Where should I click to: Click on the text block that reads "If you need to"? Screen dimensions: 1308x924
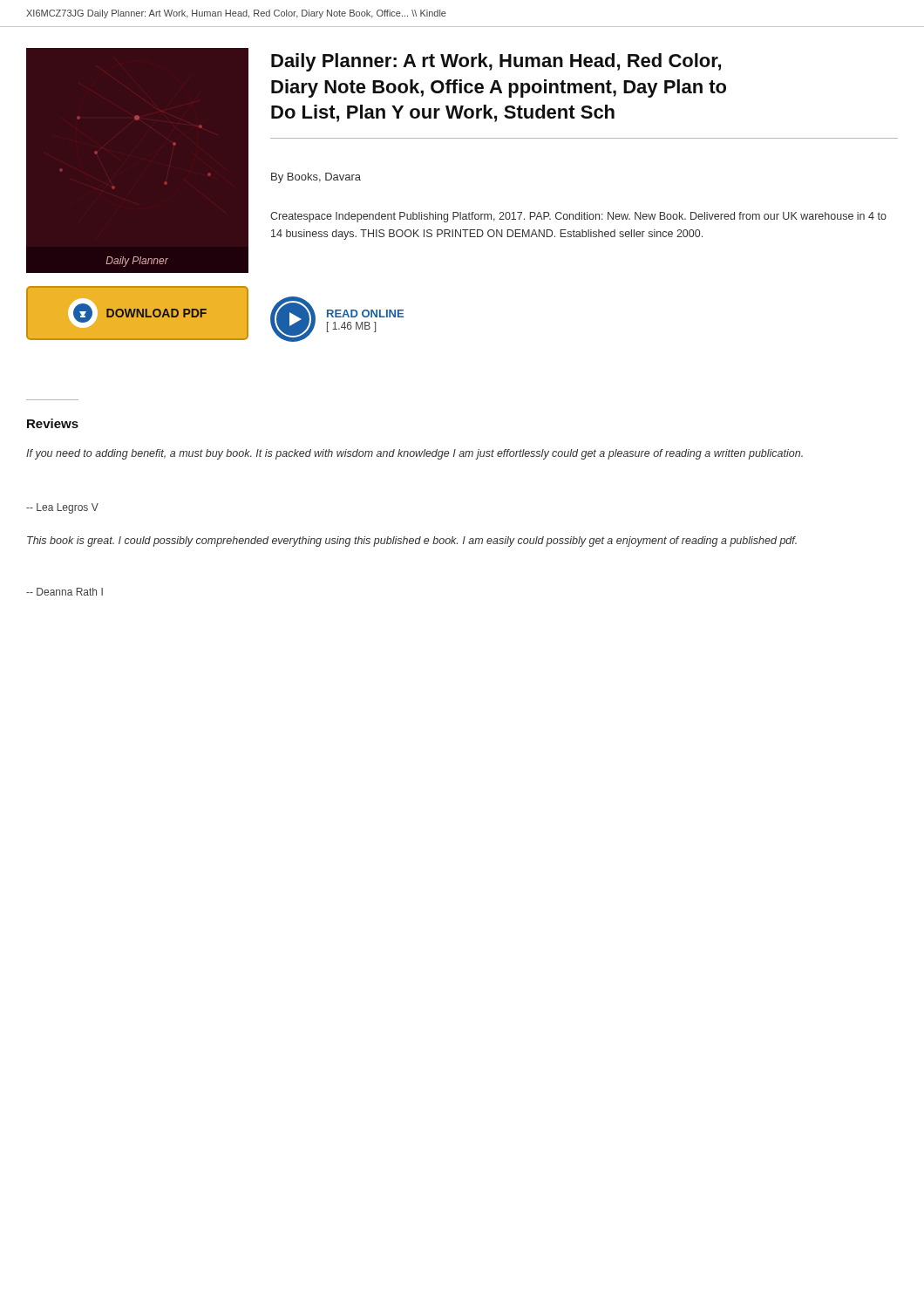[x=415, y=453]
